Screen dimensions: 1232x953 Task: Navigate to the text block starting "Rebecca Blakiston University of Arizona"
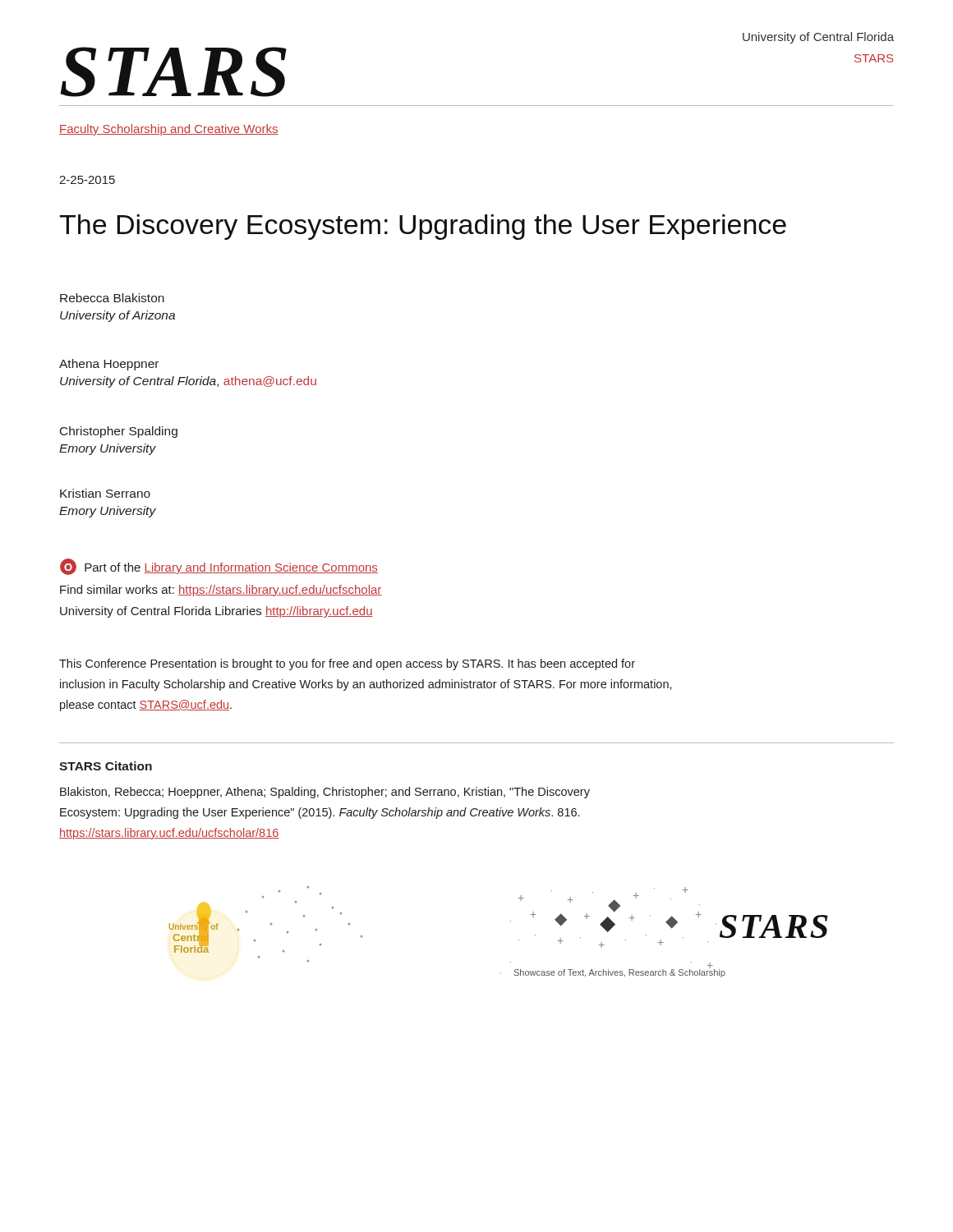(x=117, y=307)
